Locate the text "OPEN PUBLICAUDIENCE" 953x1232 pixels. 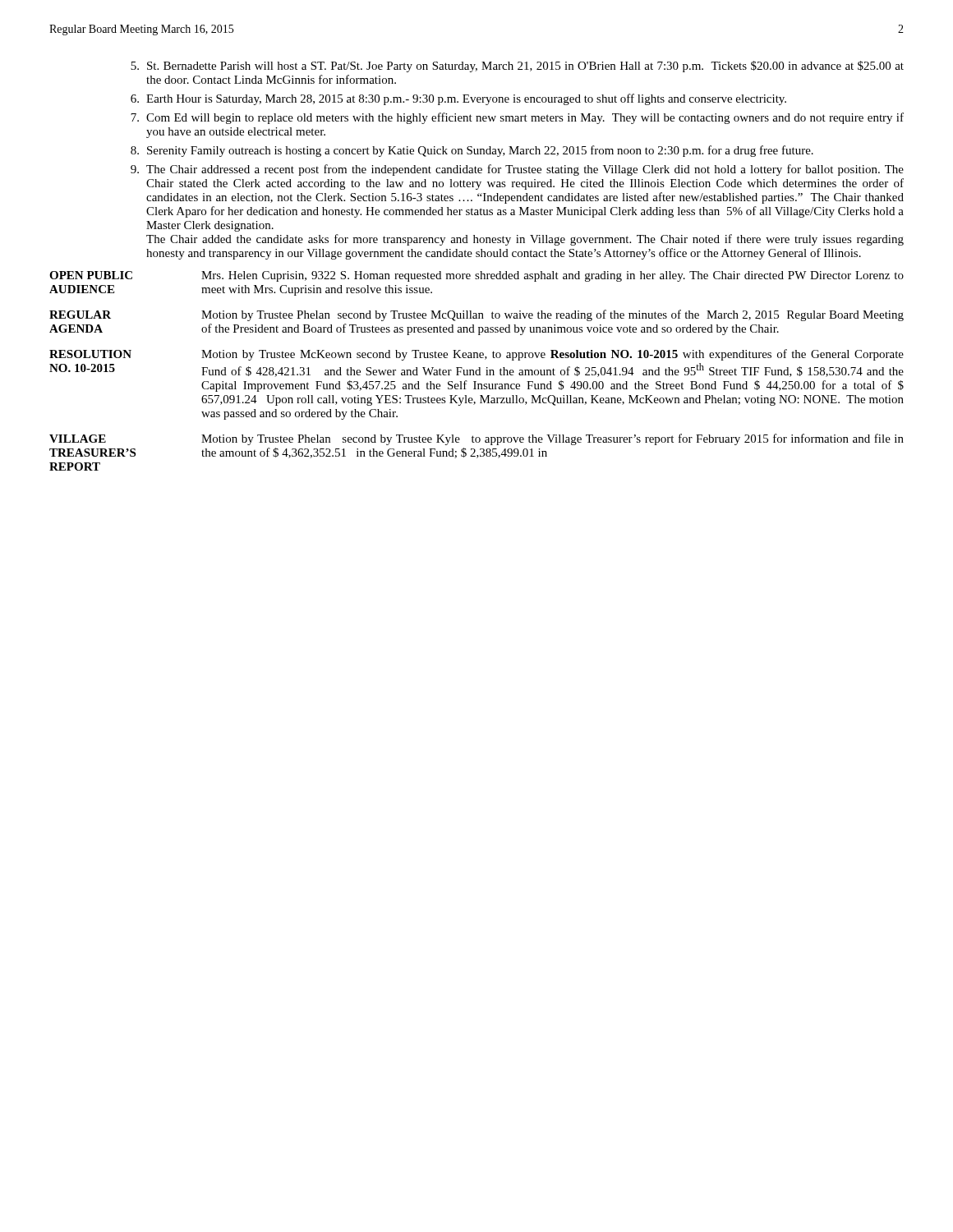click(91, 282)
